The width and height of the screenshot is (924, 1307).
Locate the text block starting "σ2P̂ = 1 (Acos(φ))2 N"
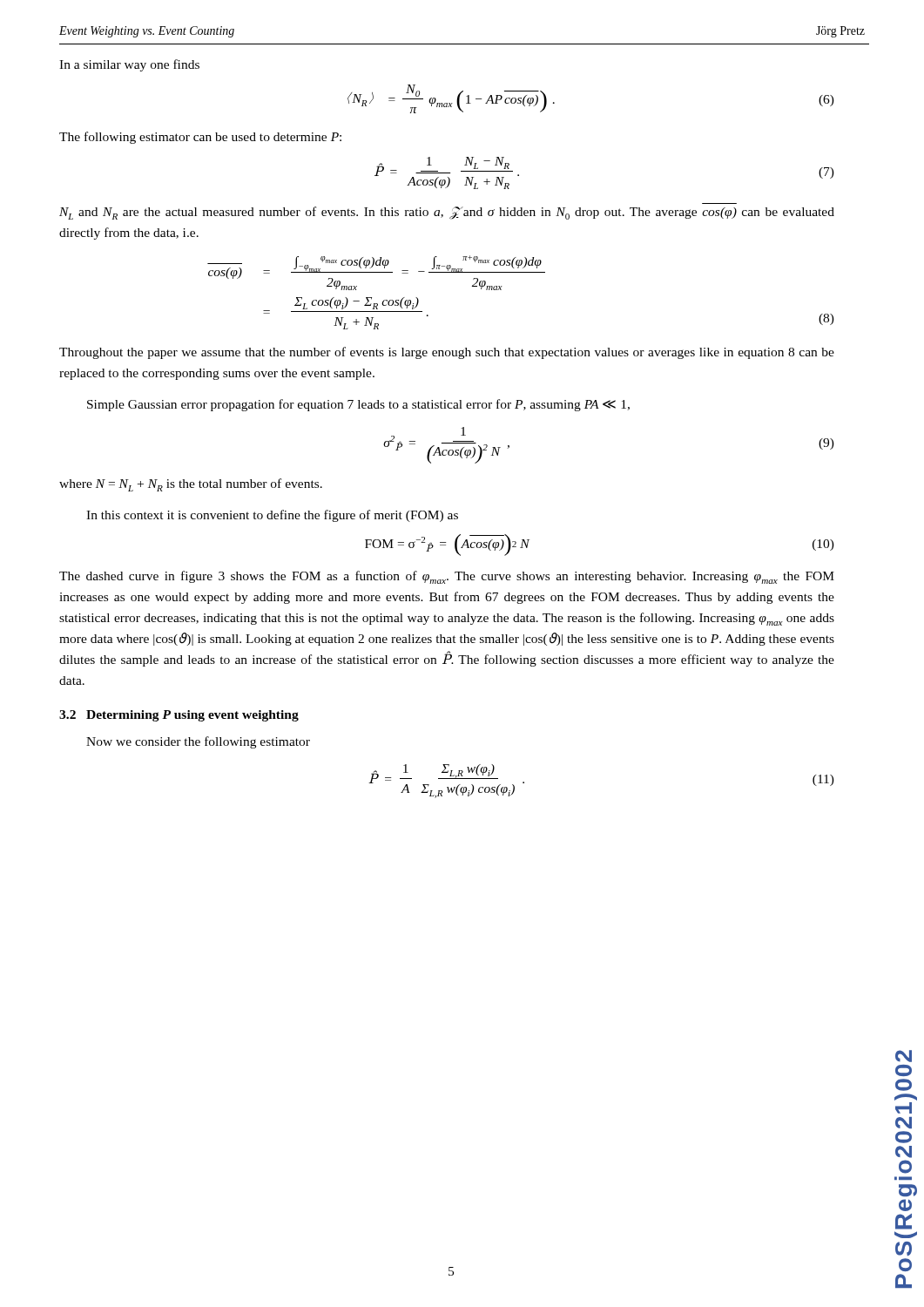tap(452, 443)
